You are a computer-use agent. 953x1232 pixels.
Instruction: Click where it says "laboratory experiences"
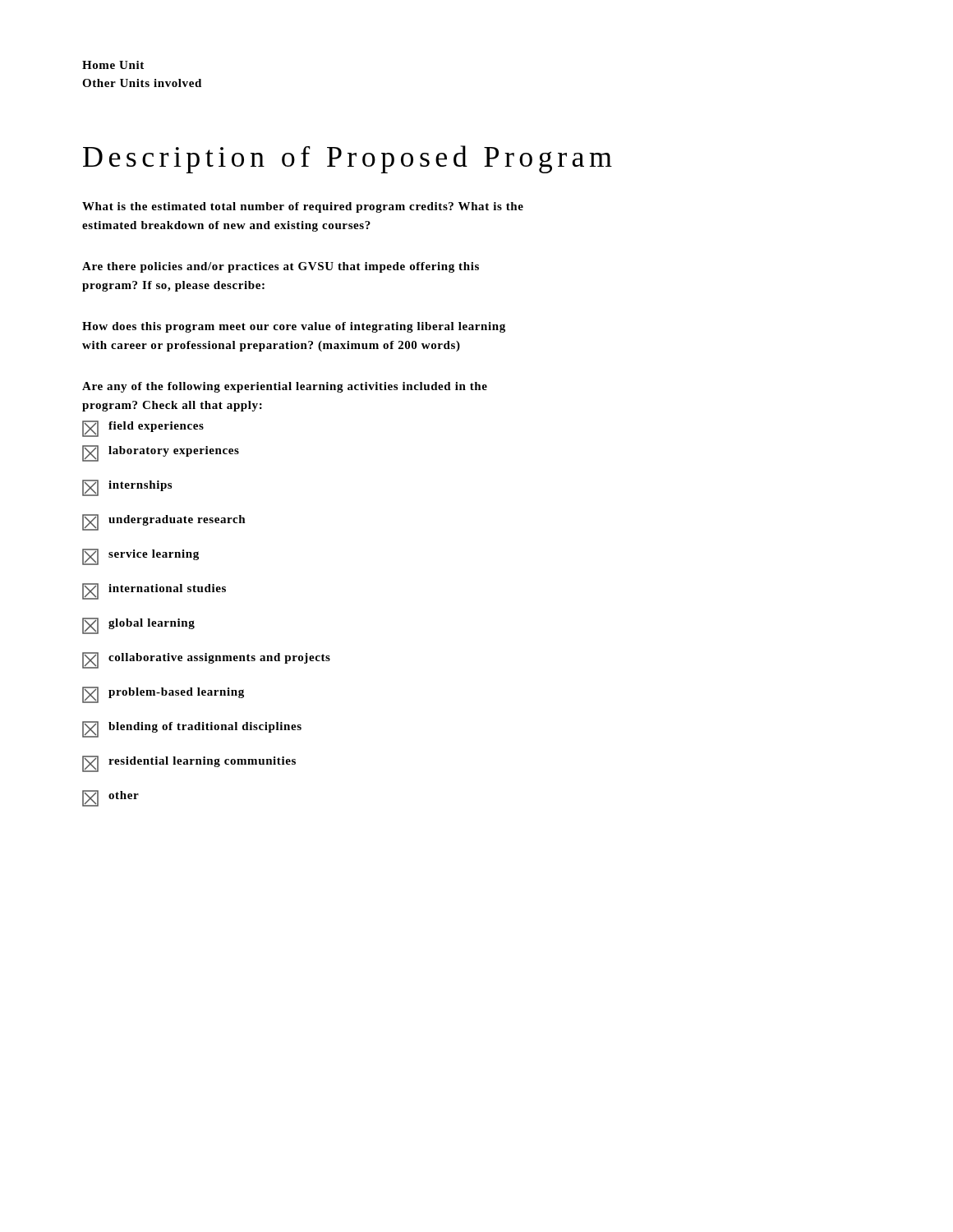click(161, 452)
